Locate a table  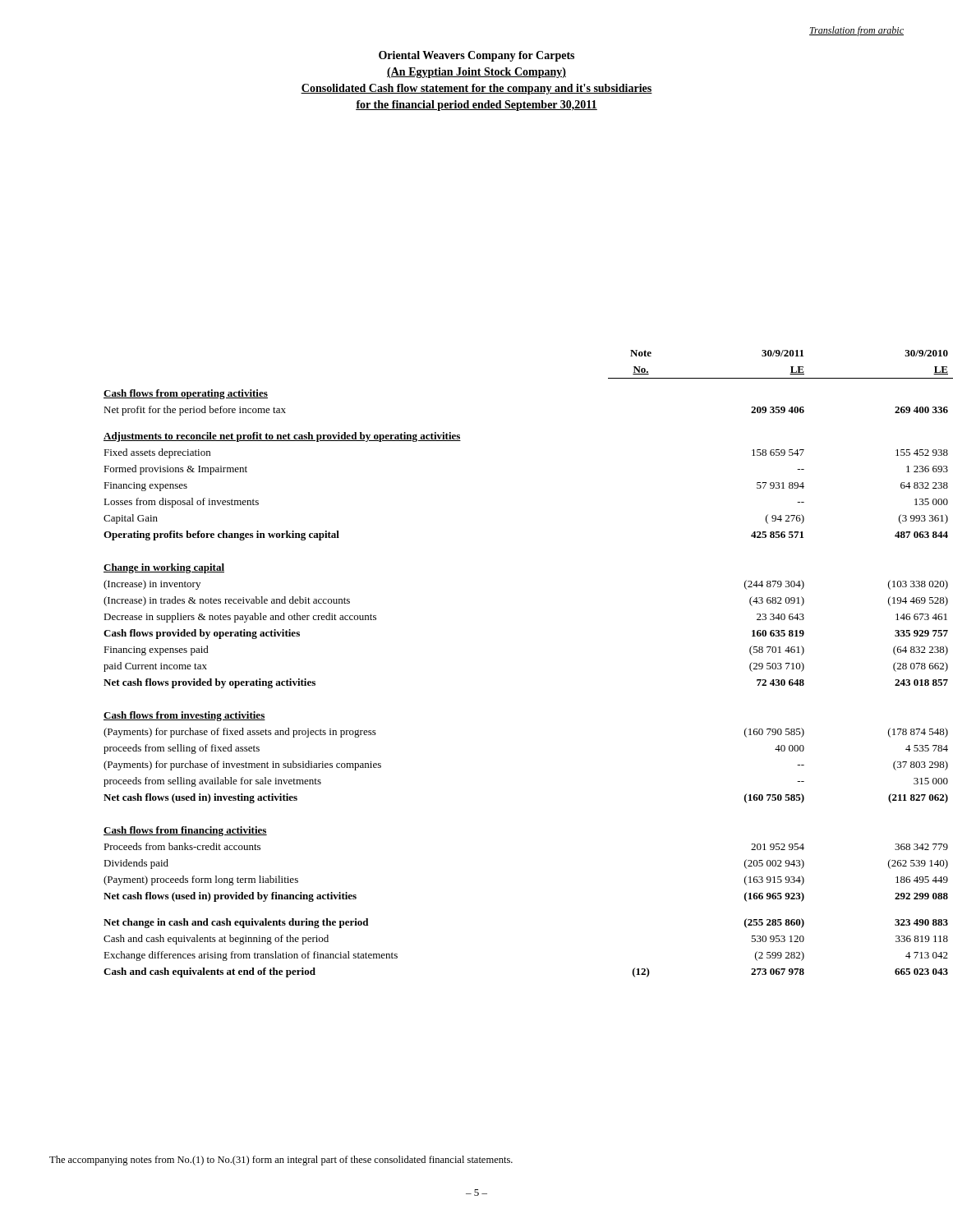click(476, 490)
